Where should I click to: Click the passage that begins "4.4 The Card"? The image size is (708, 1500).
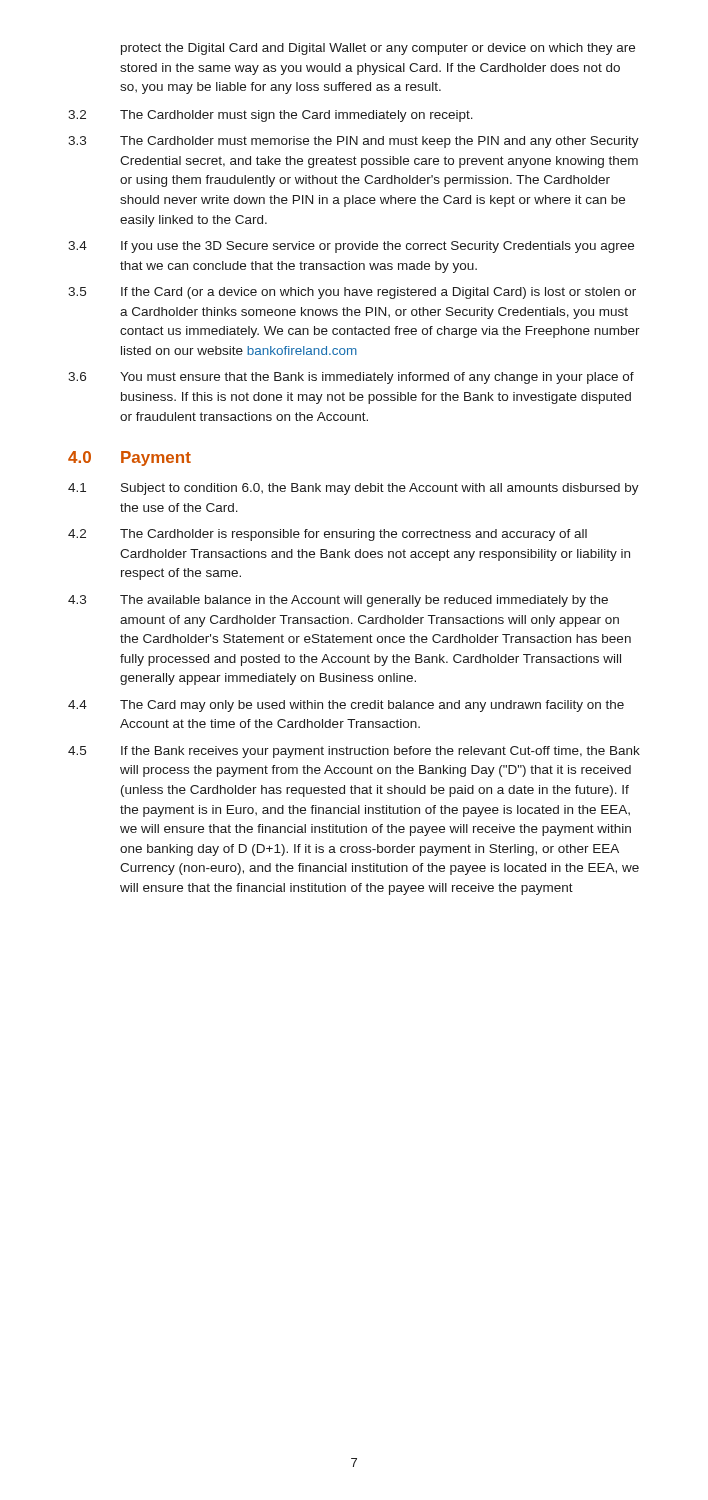coord(354,714)
